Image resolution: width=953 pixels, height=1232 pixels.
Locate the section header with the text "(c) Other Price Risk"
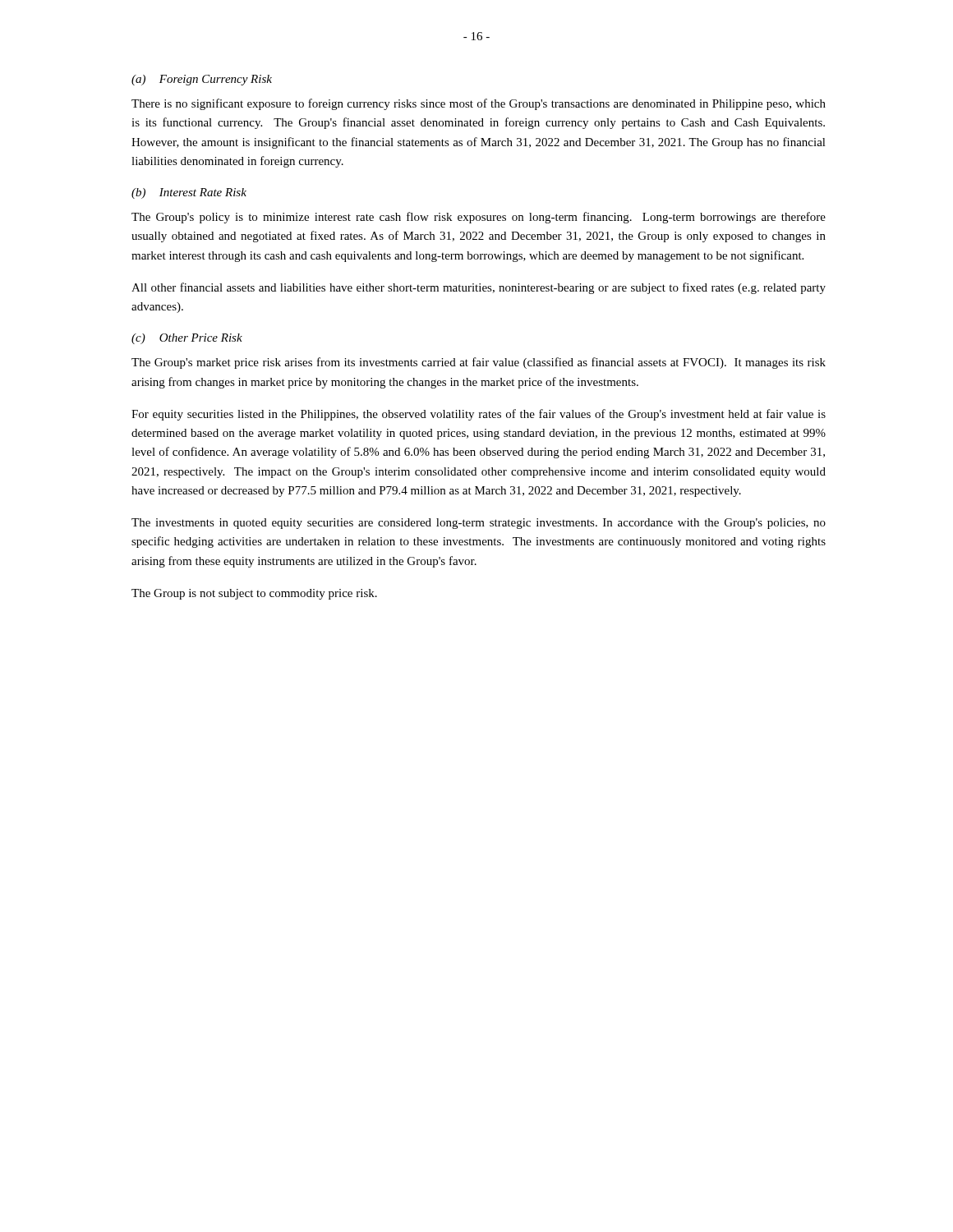tap(187, 338)
